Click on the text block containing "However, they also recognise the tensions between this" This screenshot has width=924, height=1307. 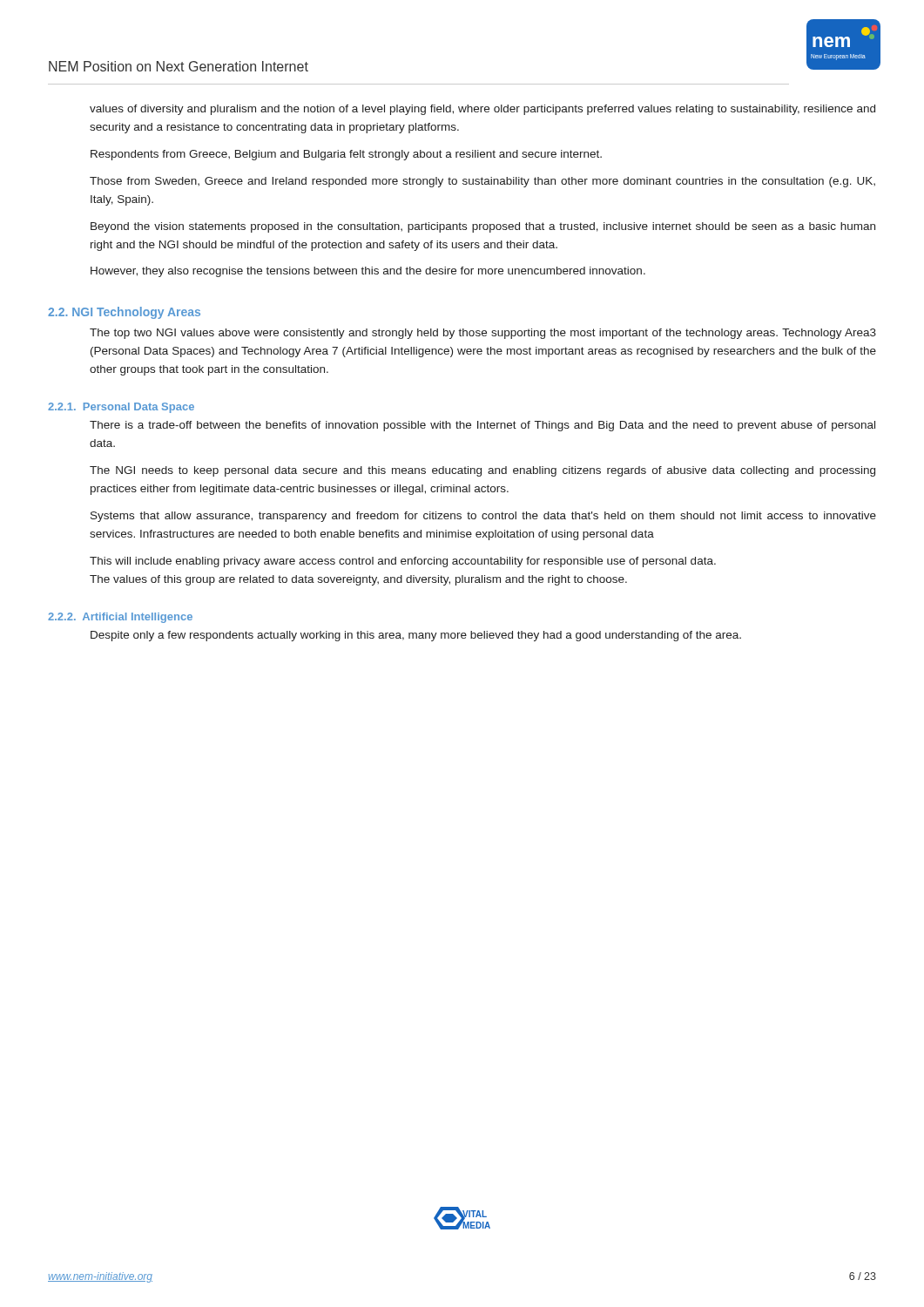tap(368, 271)
